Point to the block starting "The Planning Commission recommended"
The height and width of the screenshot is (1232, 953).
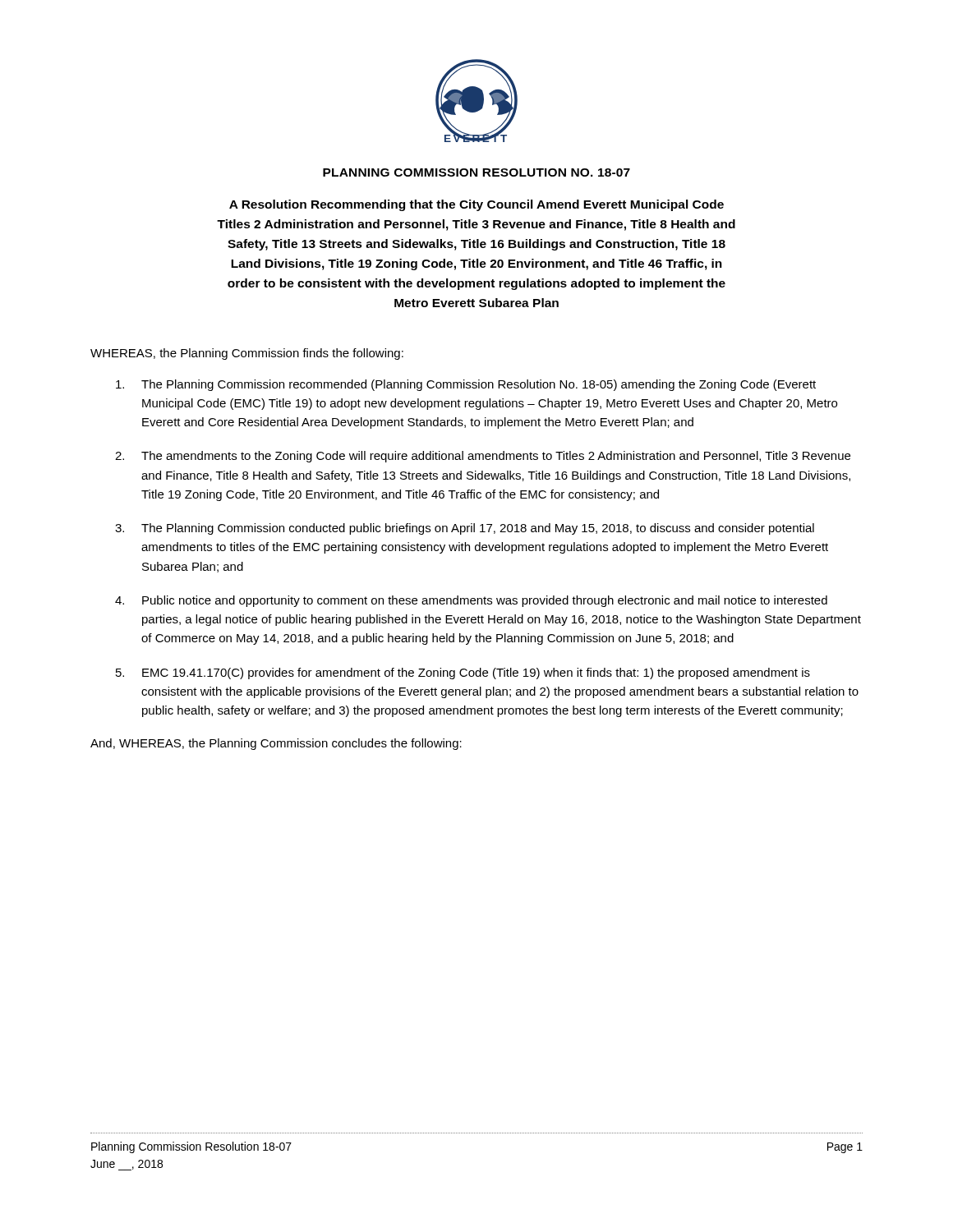pyautogui.click(x=489, y=403)
